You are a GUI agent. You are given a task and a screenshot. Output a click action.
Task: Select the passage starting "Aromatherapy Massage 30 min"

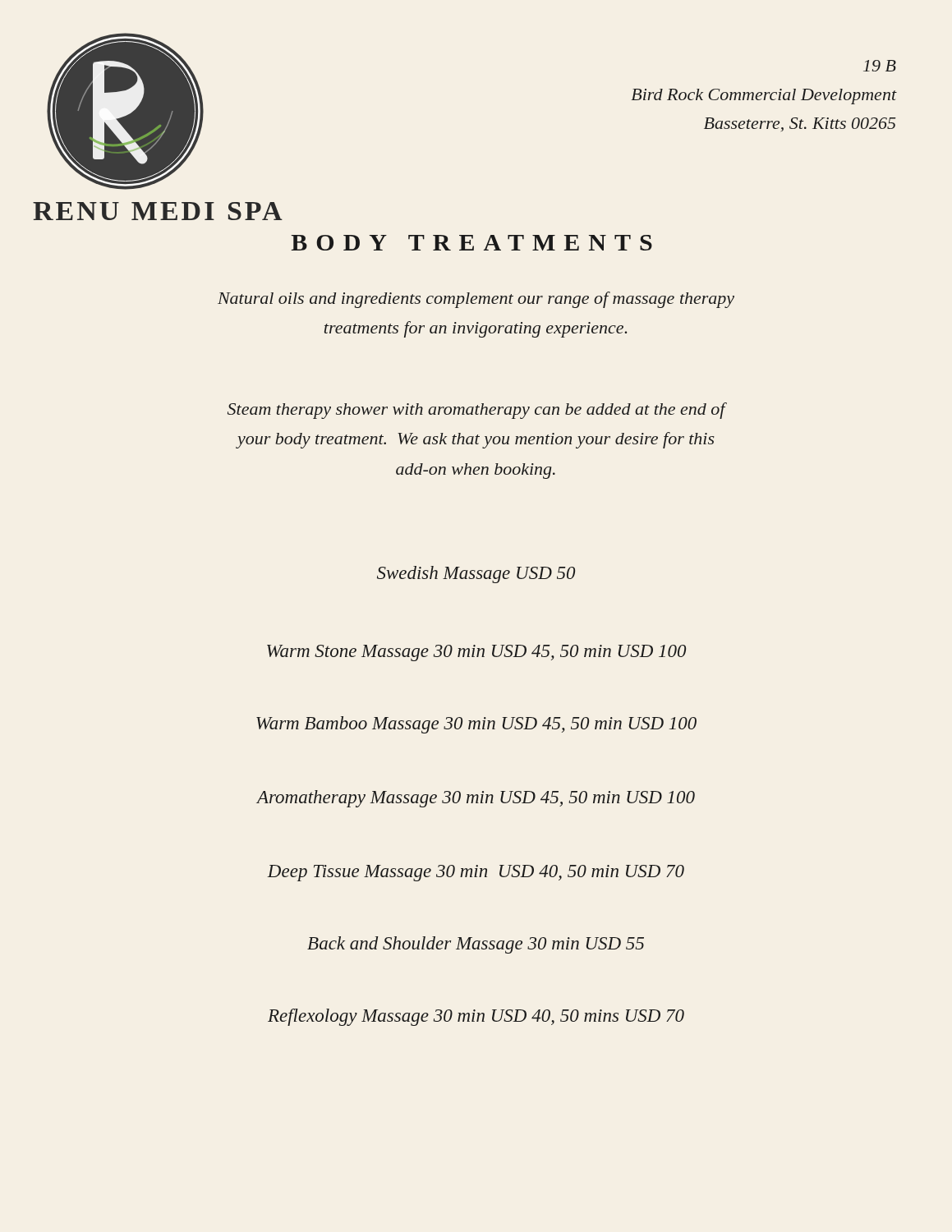pyautogui.click(x=476, y=797)
